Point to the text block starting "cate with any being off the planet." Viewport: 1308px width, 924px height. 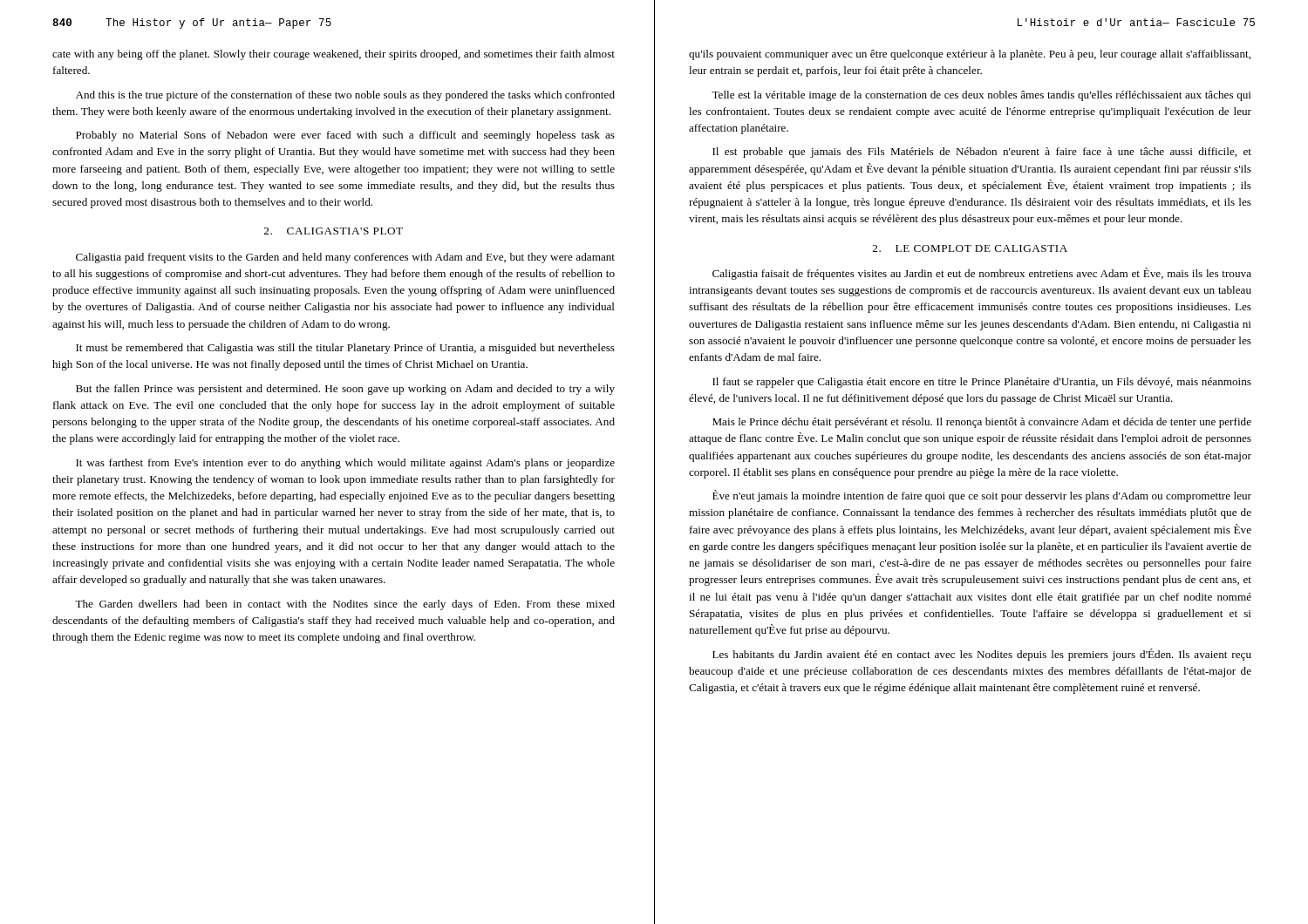click(x=334, y=62)
